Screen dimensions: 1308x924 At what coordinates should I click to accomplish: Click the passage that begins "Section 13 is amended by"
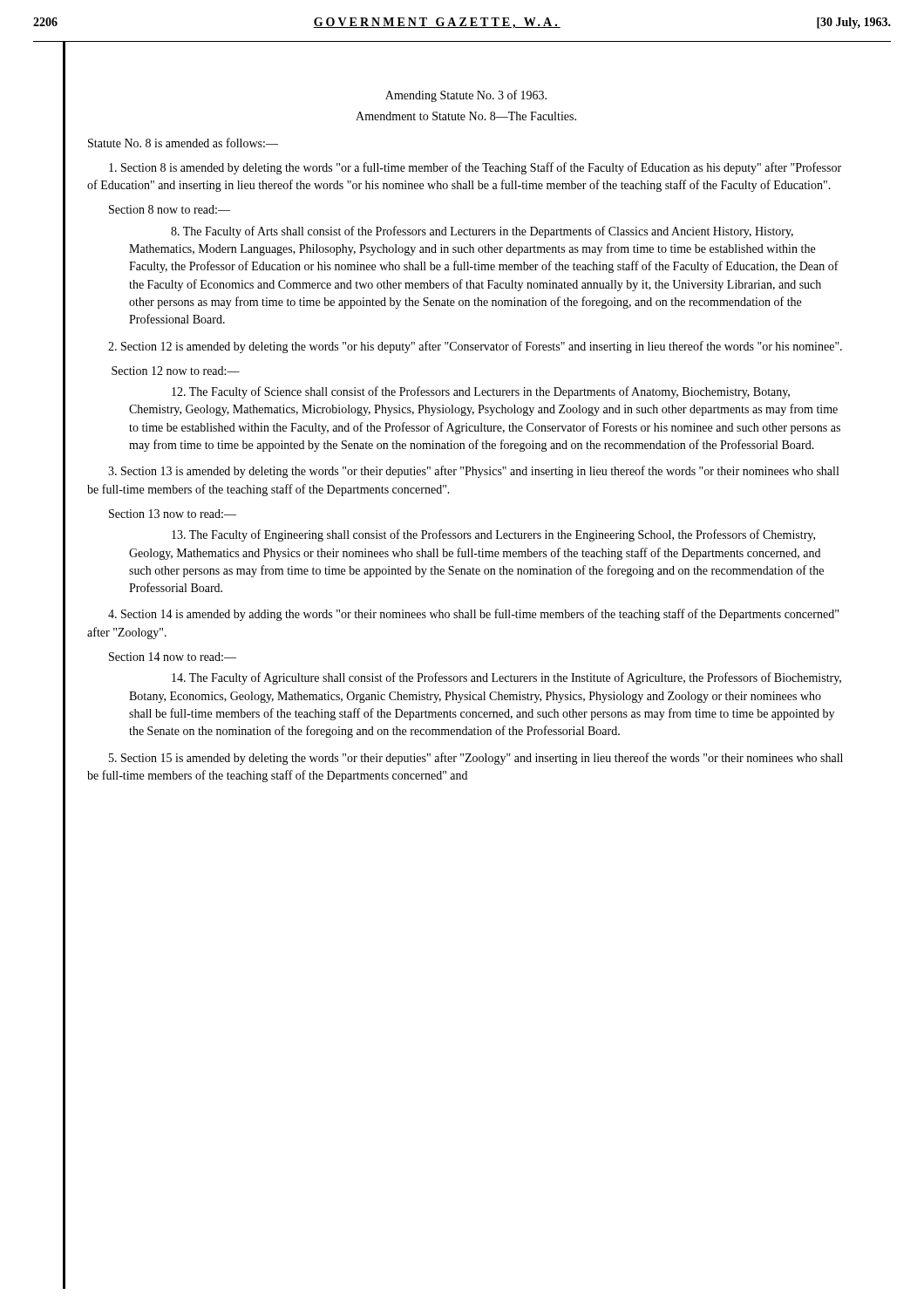(463, 480)
